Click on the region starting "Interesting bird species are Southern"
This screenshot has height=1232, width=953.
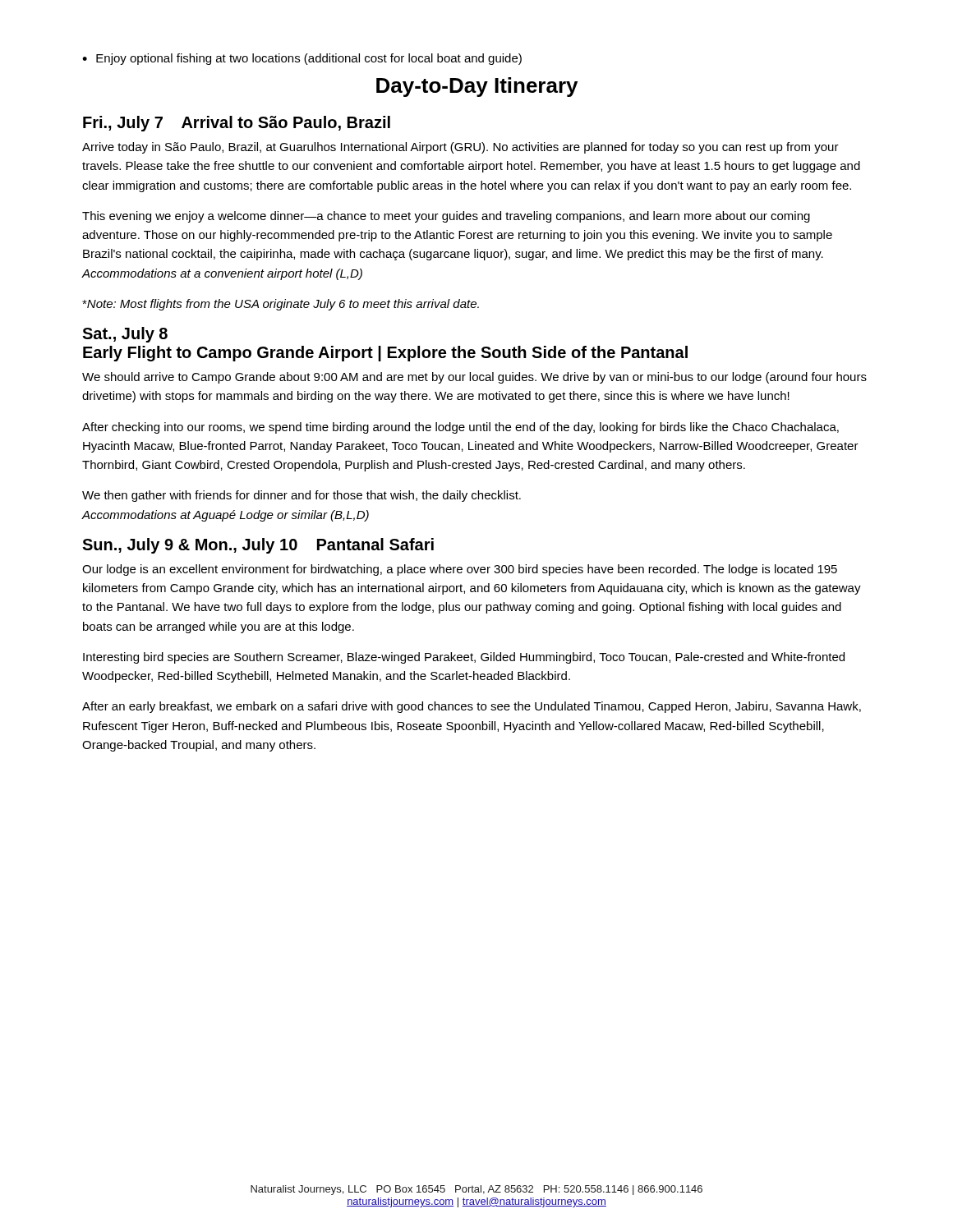pyautogui.click(x=464, y=666)
